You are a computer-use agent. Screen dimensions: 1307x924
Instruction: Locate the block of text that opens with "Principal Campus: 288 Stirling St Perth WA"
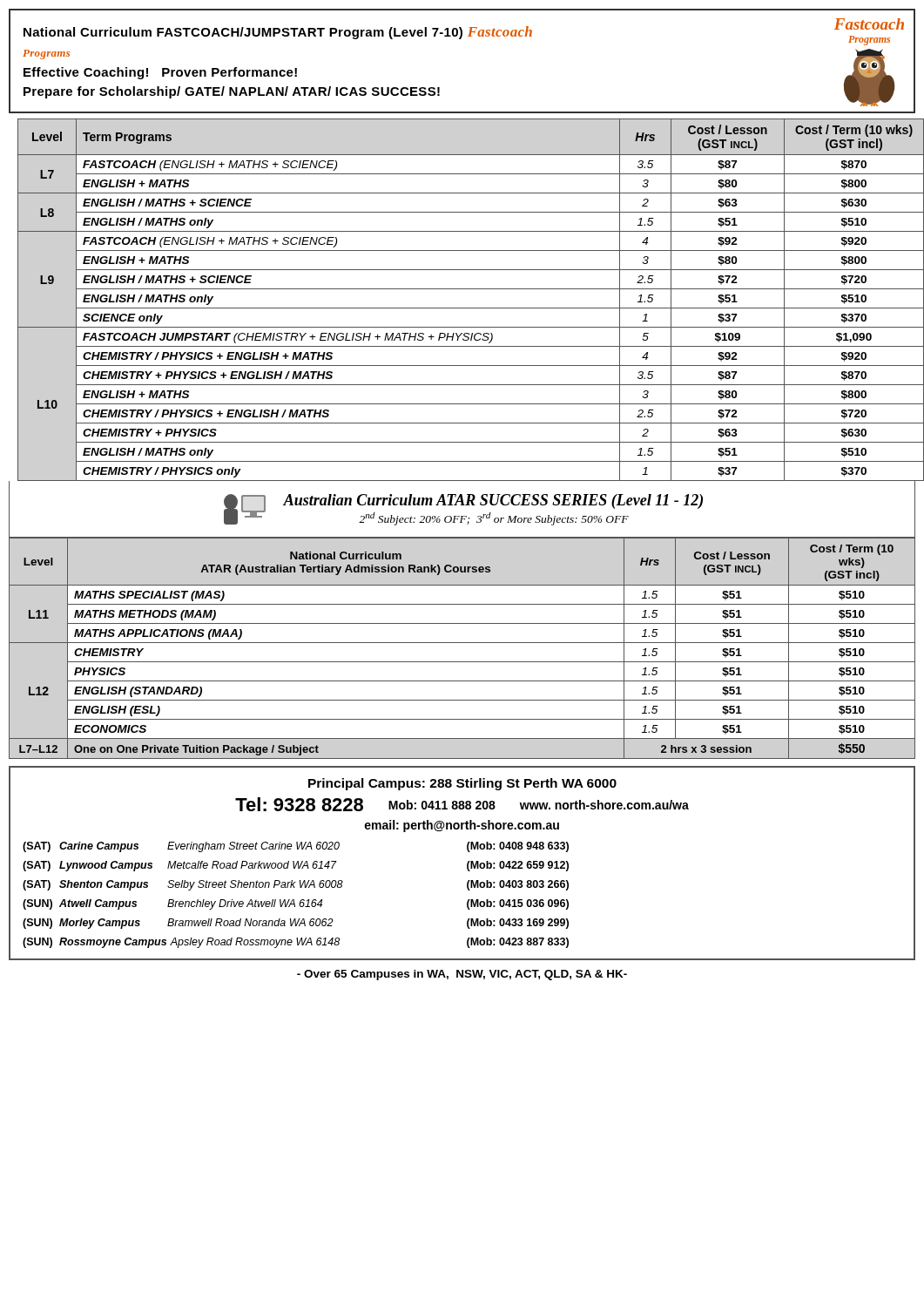[x=462, y=863]
